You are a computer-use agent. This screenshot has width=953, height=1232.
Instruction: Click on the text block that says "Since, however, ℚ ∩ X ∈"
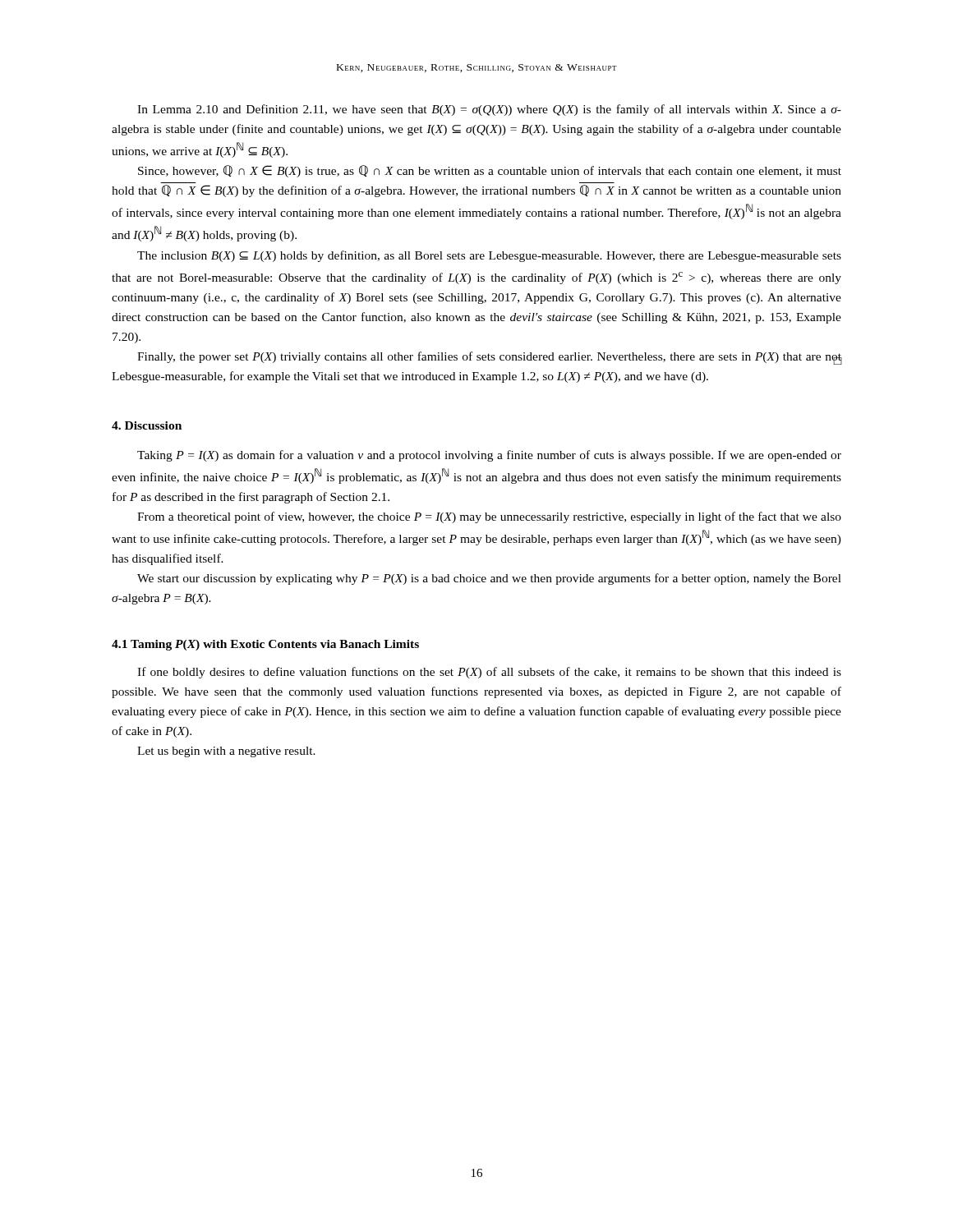(476, 203)
